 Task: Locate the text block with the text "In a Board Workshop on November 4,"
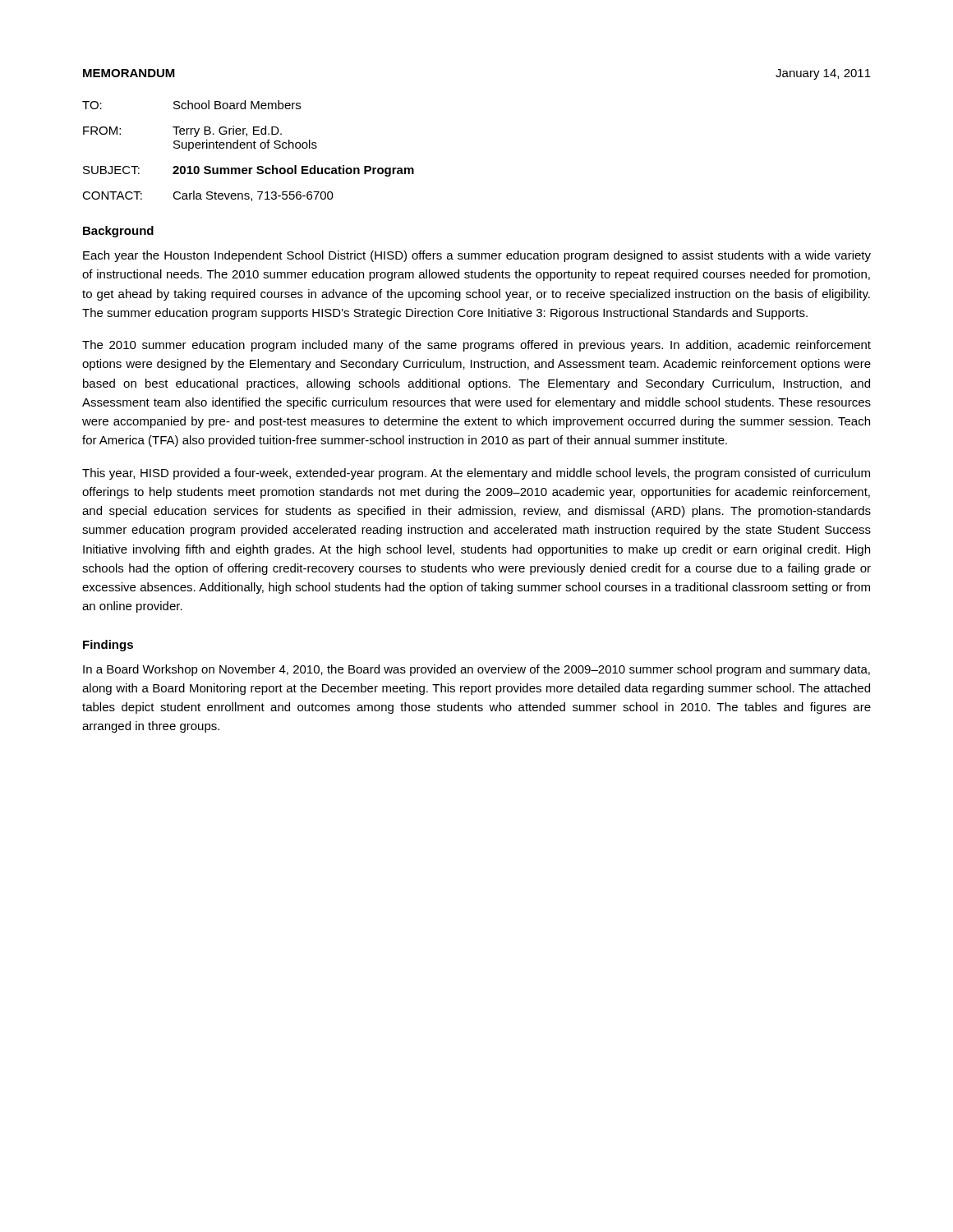click(x=476, y=697)
